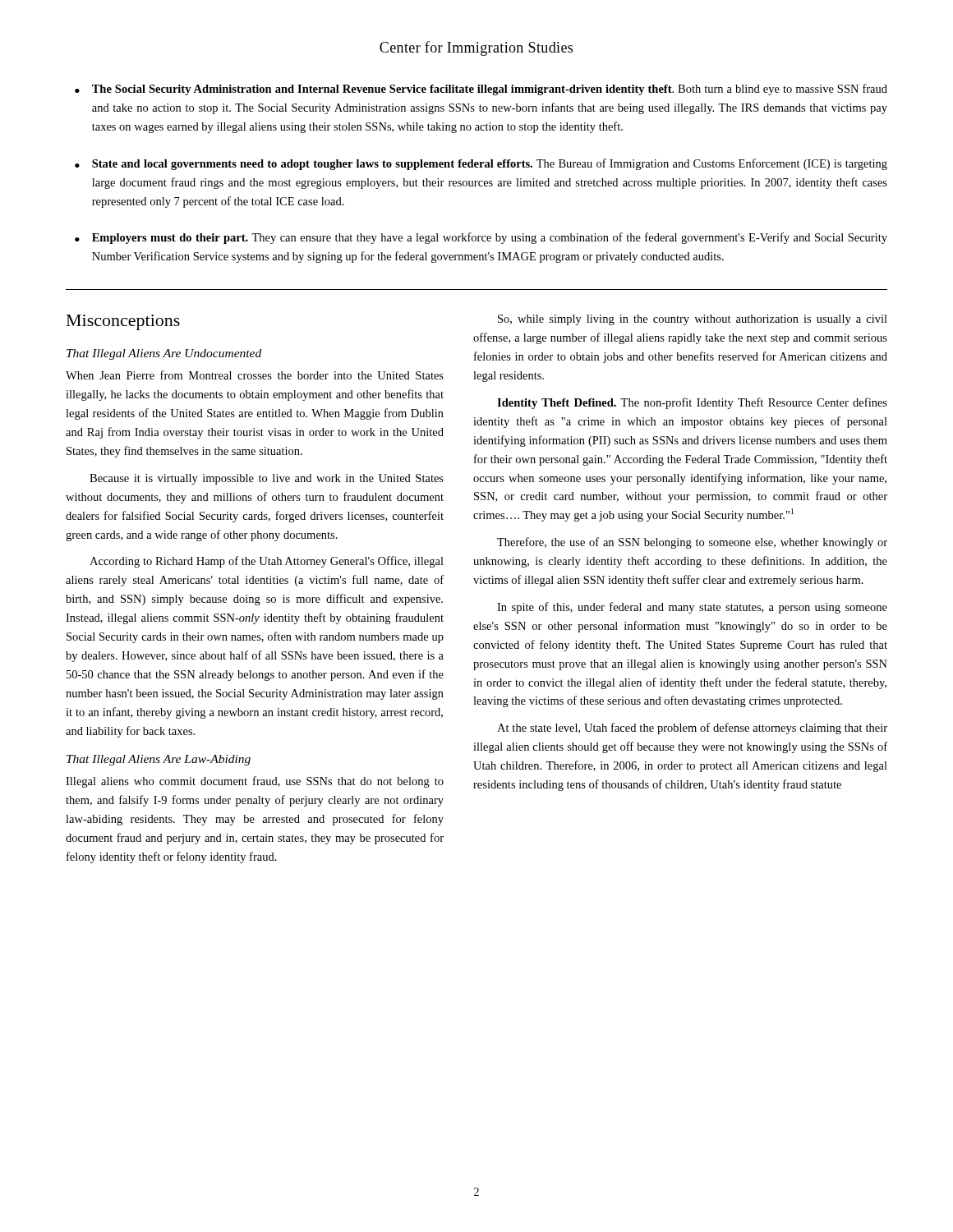Image resolution: width=953 pixels, height=1232 pixels.
Task: Locate the passage starting "• Employers must do"
Action: (x=481, y=248)
